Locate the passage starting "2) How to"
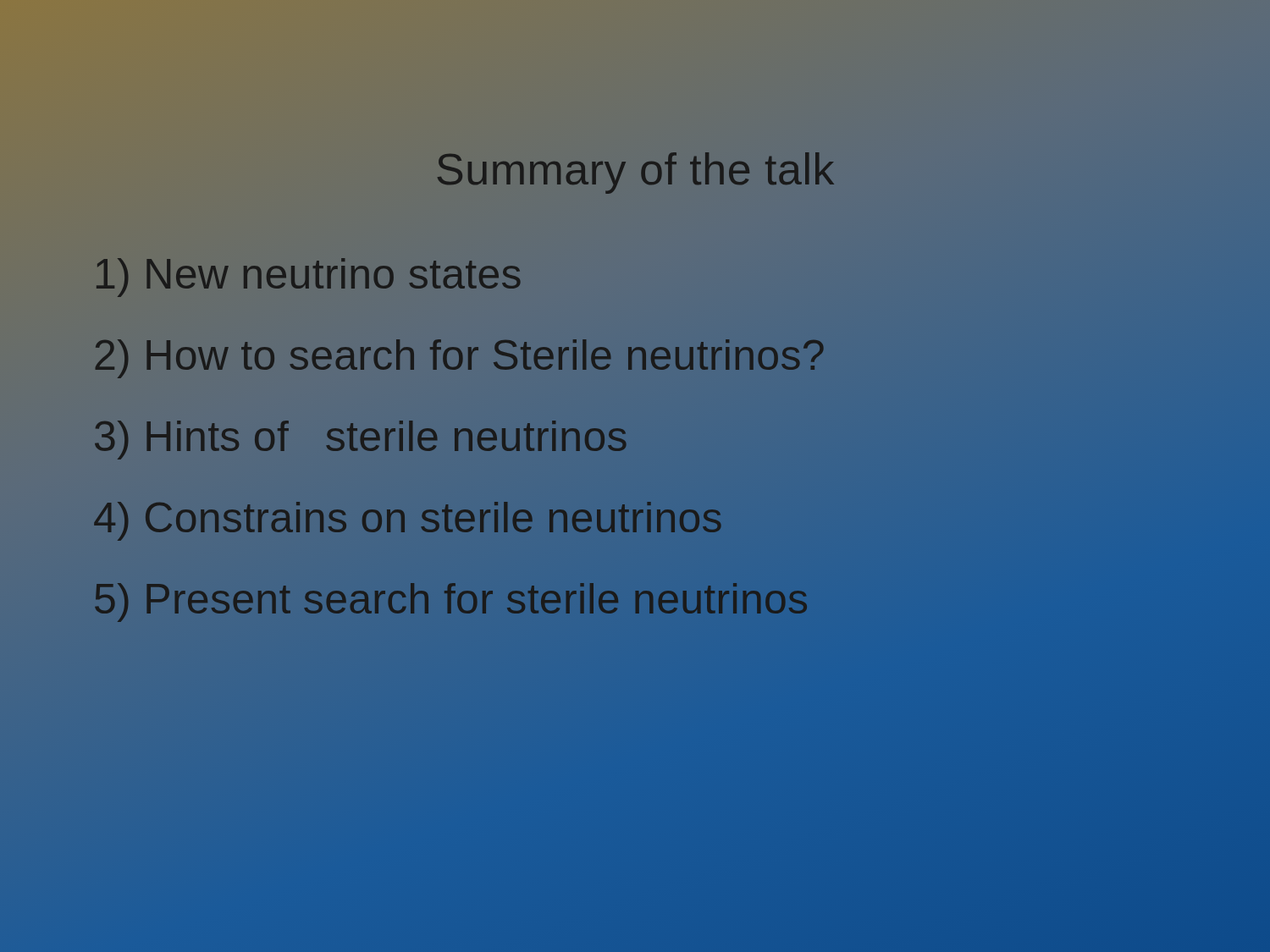Viewport: 1270px width, 952px height. coord(459,355)
